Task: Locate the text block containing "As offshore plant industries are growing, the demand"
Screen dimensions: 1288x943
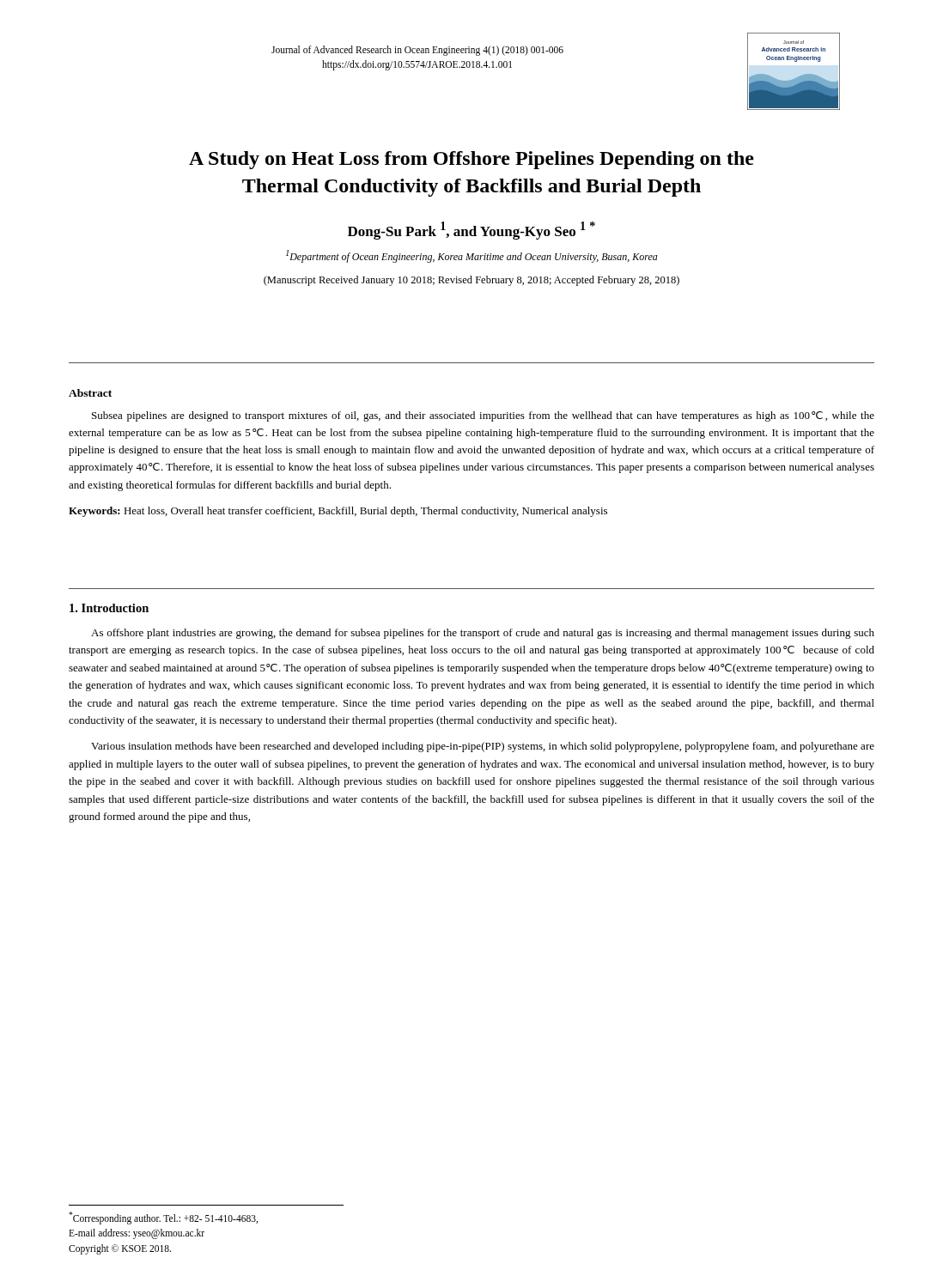Action: point(472,676)
